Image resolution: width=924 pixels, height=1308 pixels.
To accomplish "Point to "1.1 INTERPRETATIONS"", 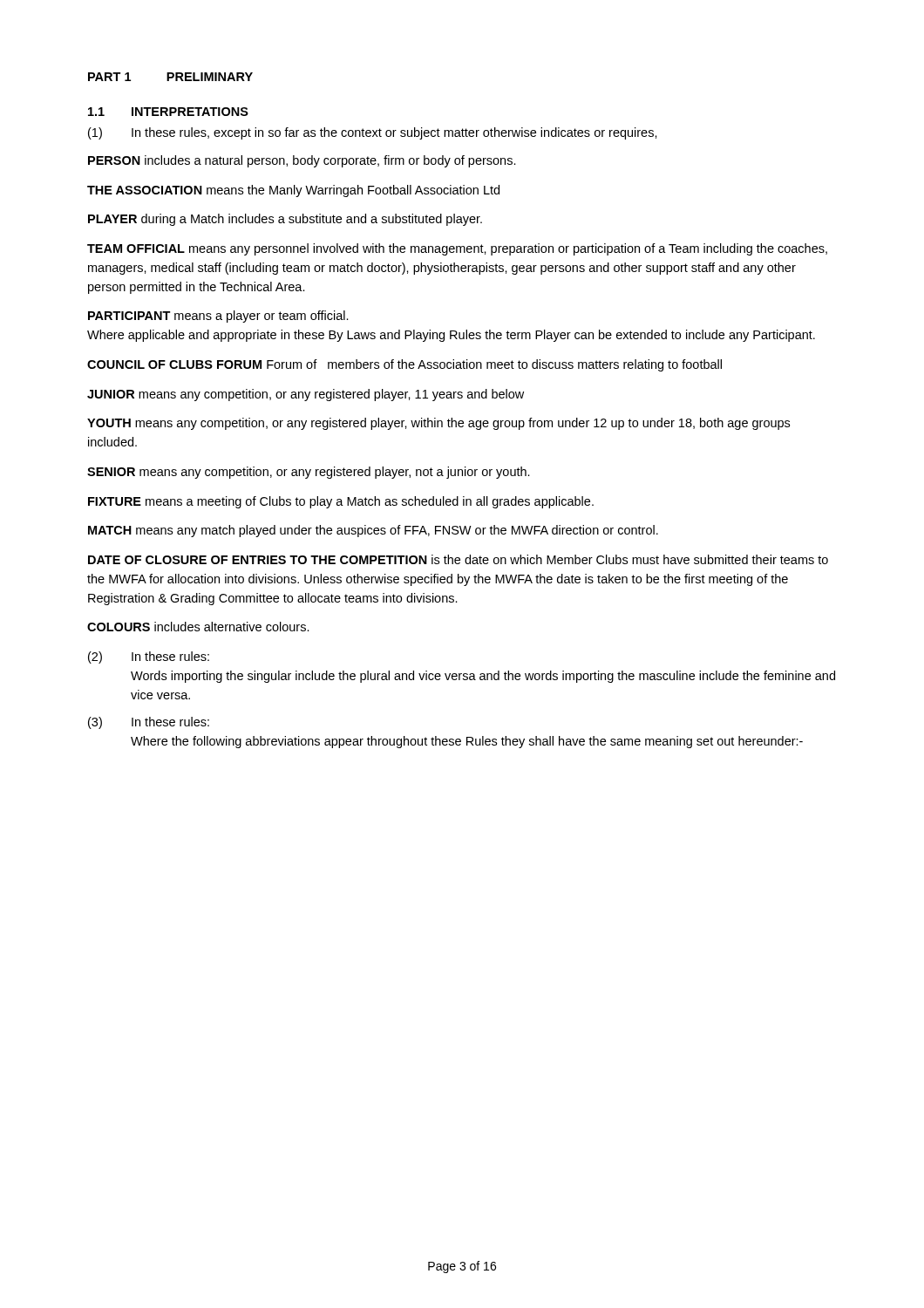I will [x=168, y=112].
